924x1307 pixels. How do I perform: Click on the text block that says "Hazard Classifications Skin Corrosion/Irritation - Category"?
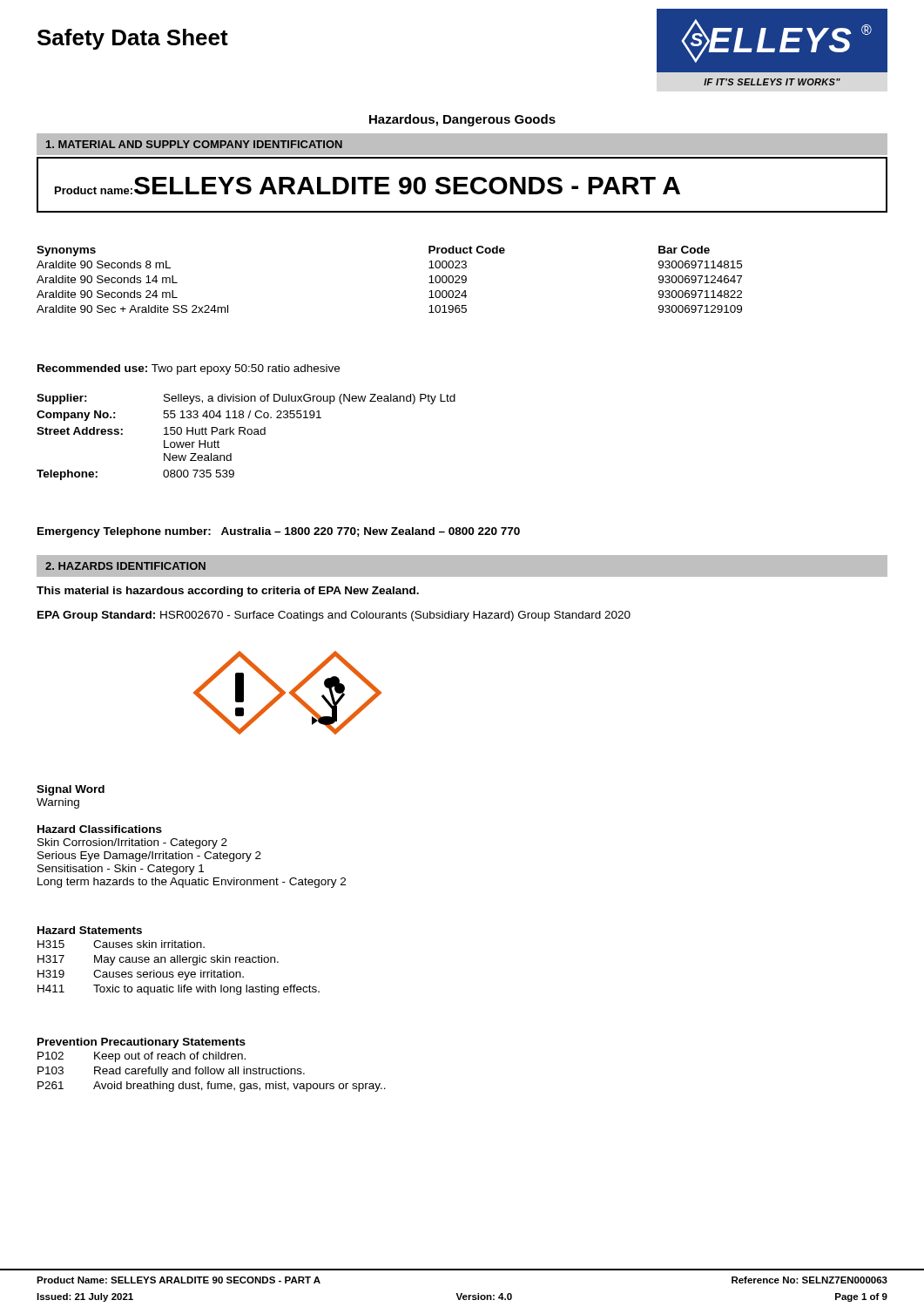(191, 855)
